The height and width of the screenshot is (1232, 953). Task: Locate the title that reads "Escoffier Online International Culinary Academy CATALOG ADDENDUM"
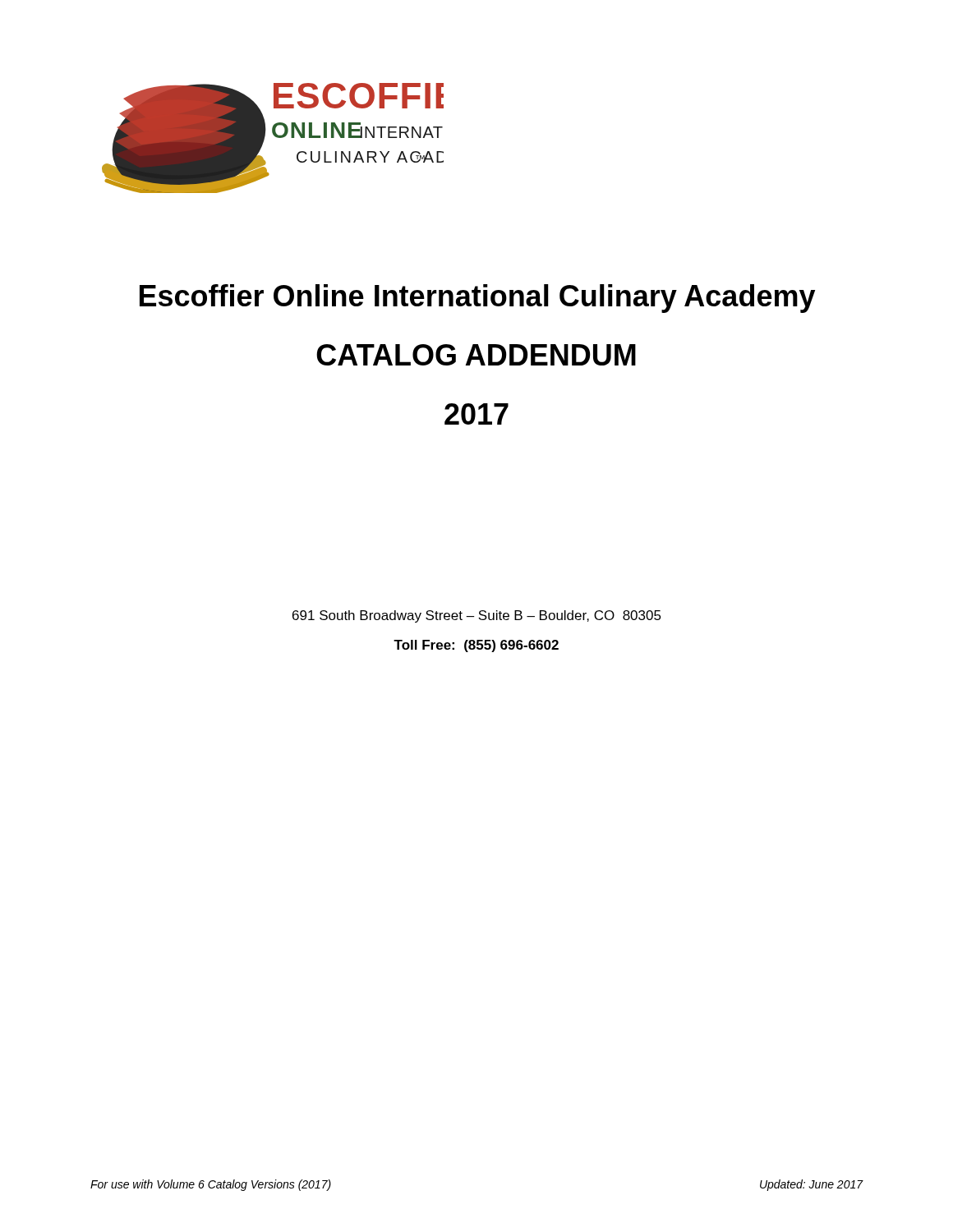476,356
